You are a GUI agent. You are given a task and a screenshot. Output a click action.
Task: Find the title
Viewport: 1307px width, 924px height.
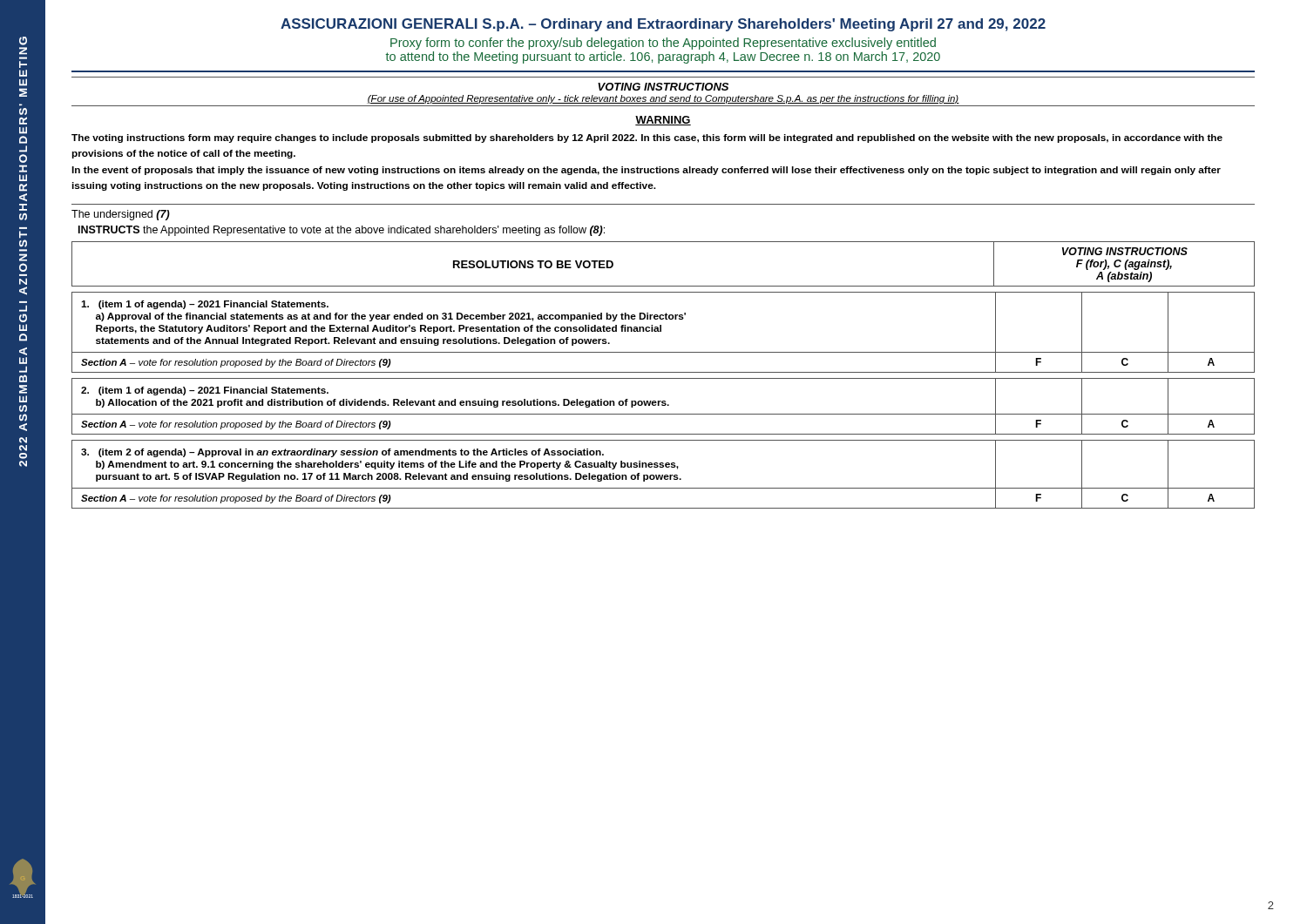[x=663, y=40]
